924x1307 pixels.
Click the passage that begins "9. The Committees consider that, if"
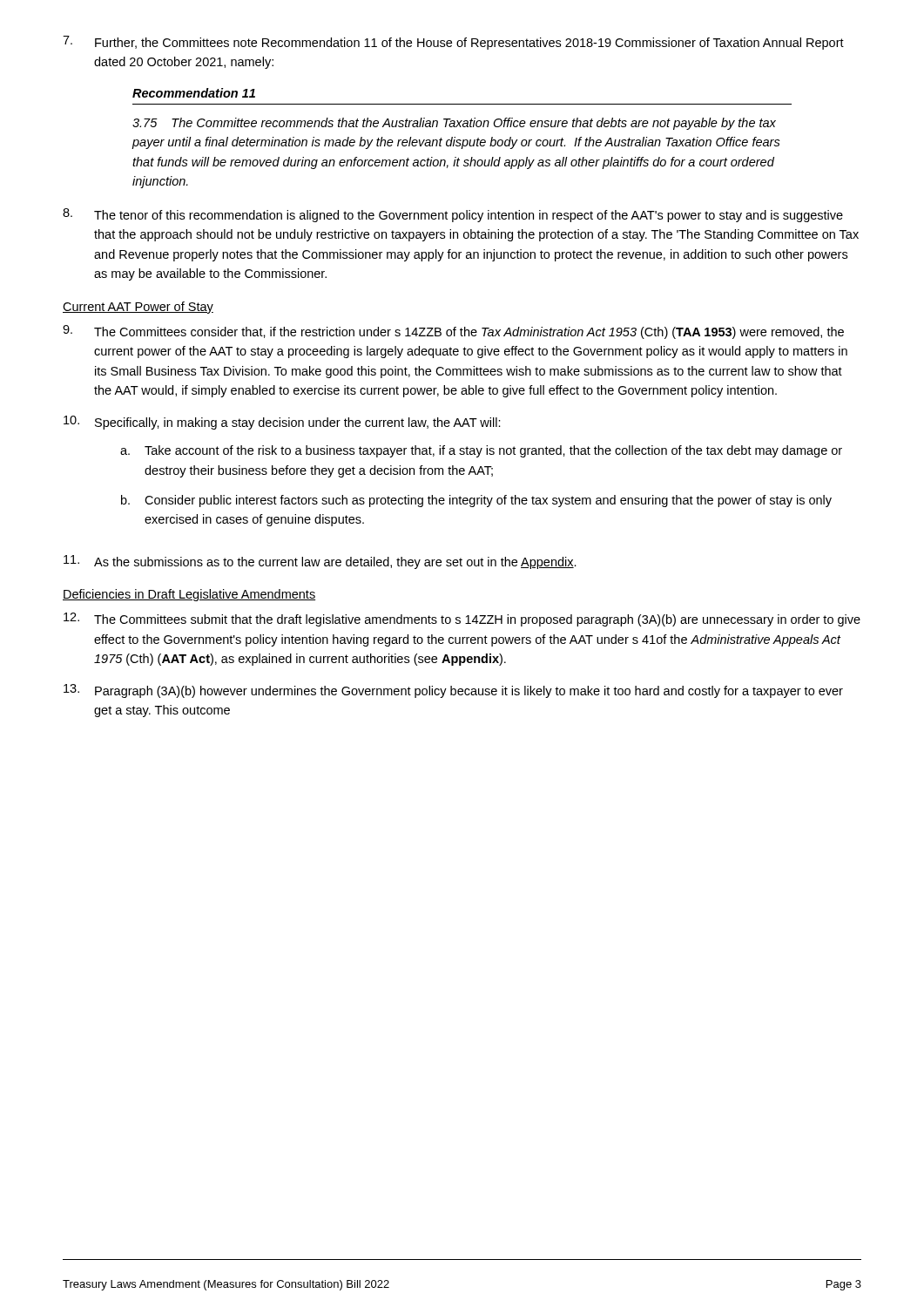462,361
